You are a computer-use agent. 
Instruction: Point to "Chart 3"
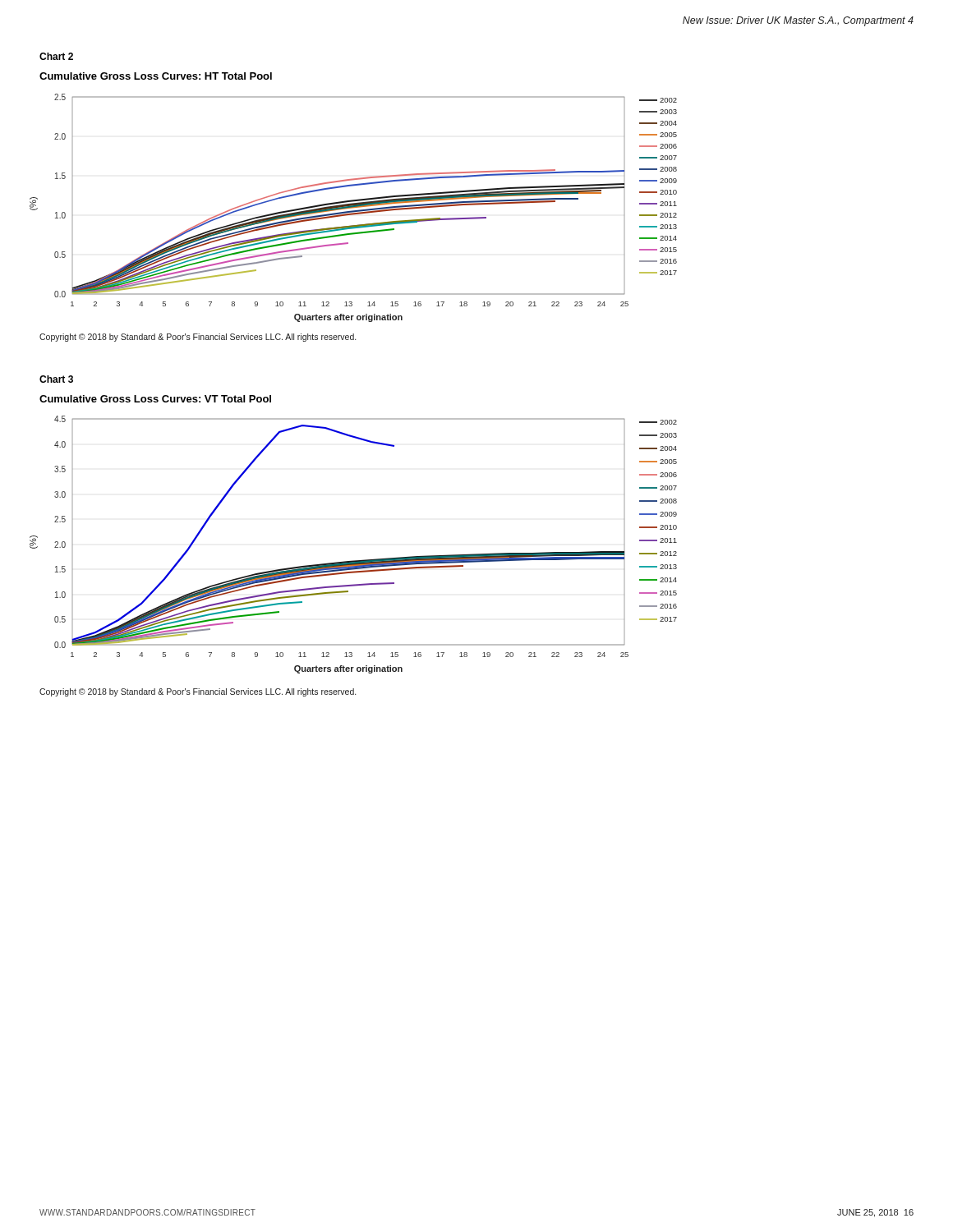(56, 379)
